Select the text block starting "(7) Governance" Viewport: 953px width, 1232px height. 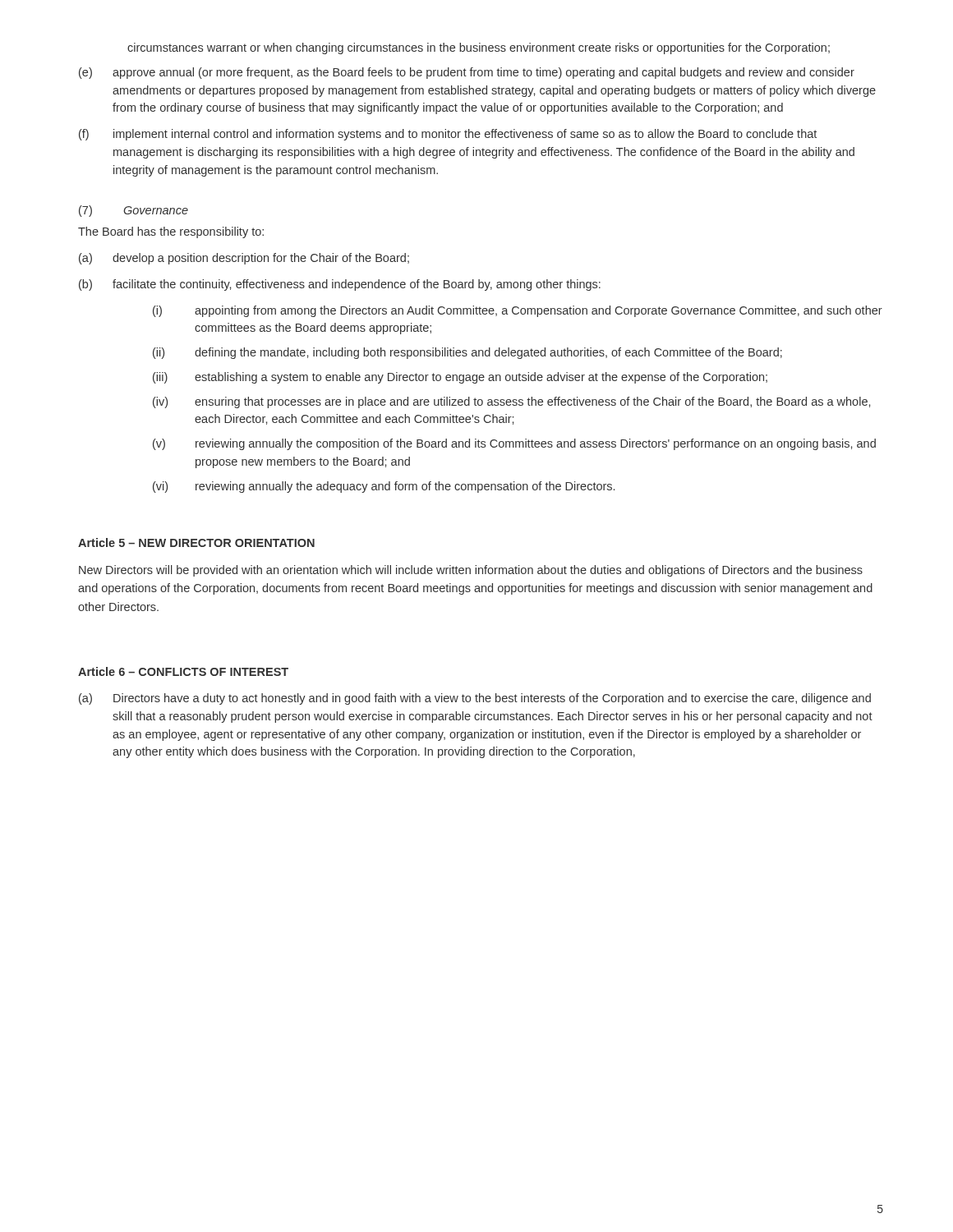[x=134, y=211]
